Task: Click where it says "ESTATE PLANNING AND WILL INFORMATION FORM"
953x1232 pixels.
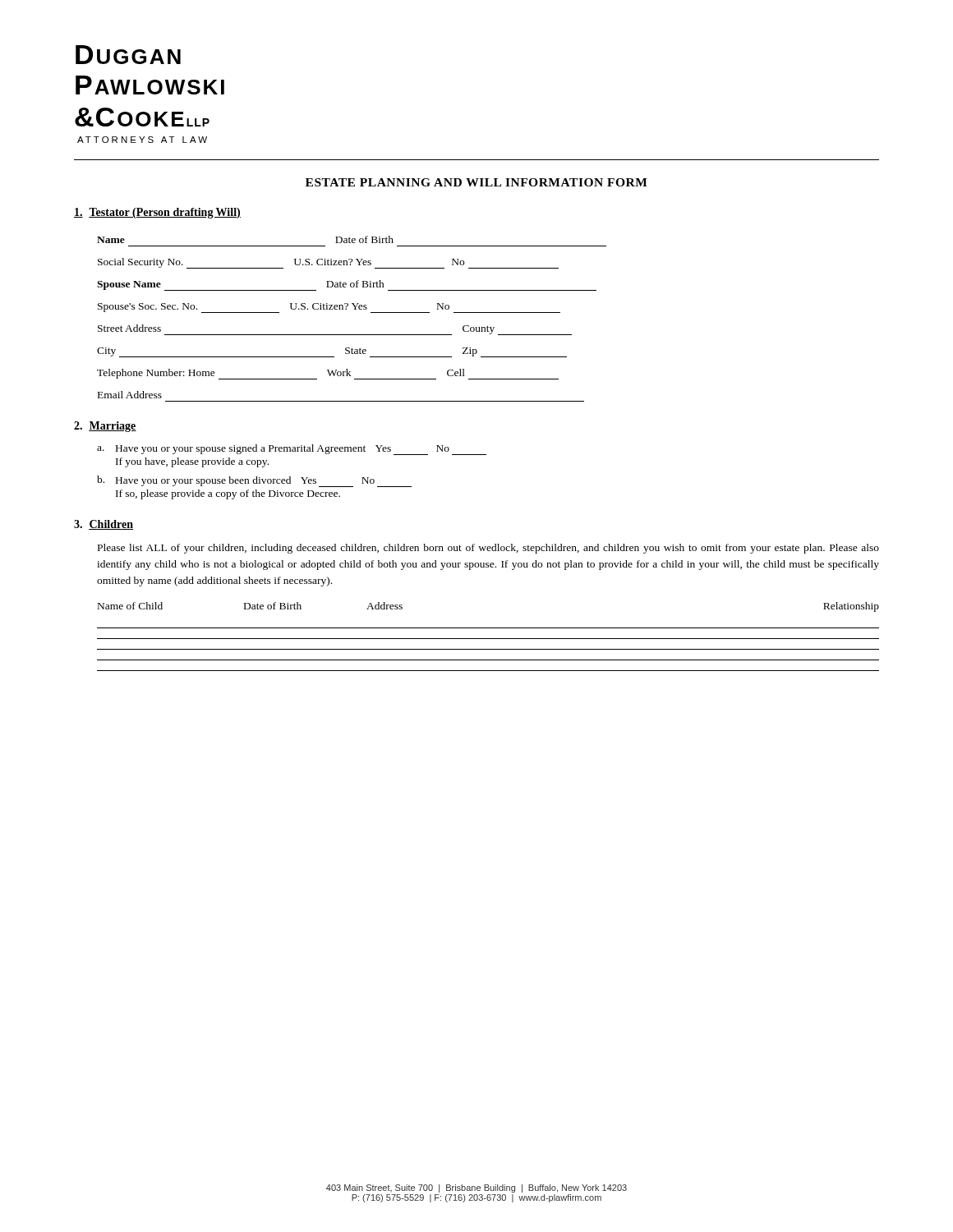Action: 476,182
